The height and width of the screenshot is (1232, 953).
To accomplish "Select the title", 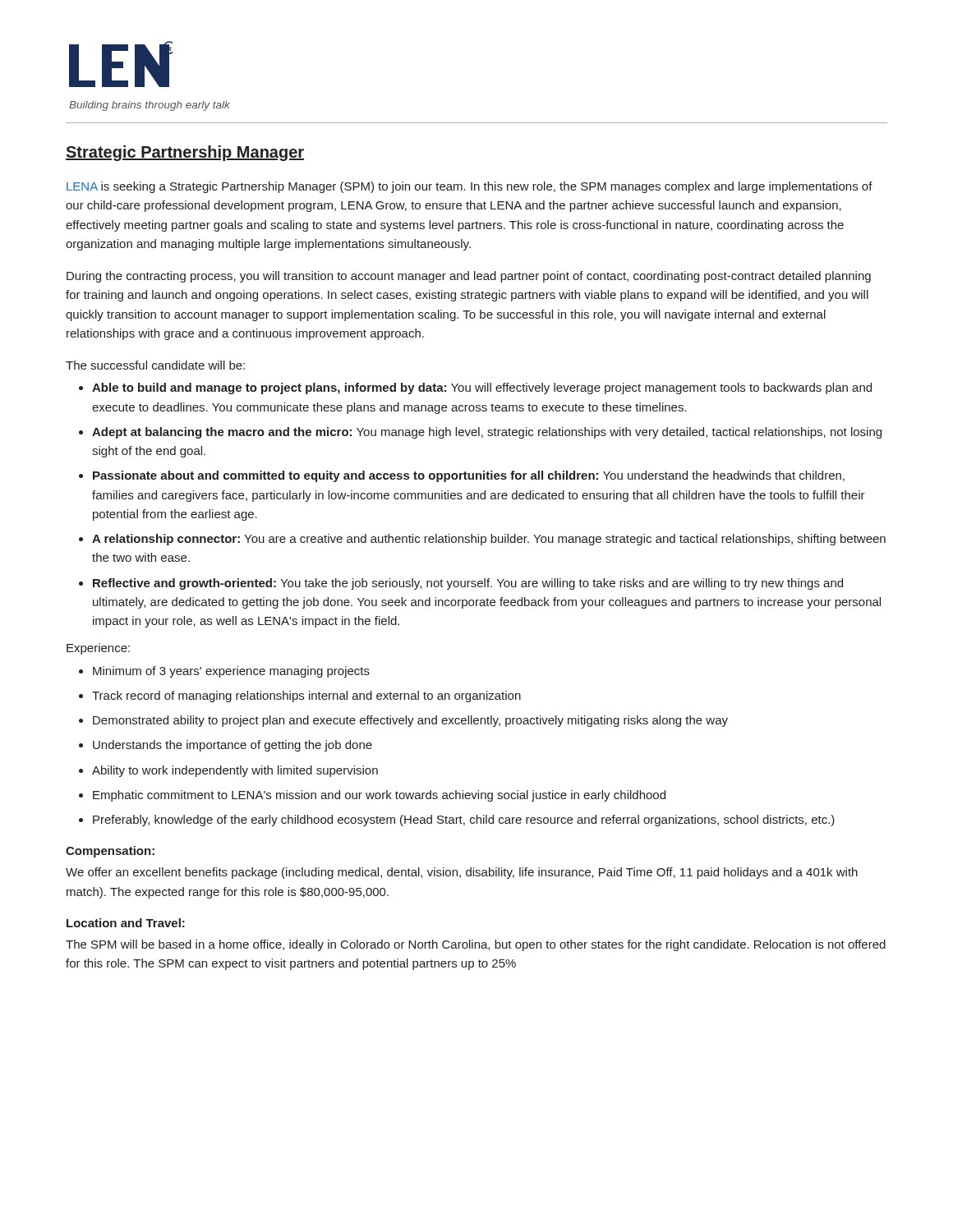I will (x=185, y=152).
